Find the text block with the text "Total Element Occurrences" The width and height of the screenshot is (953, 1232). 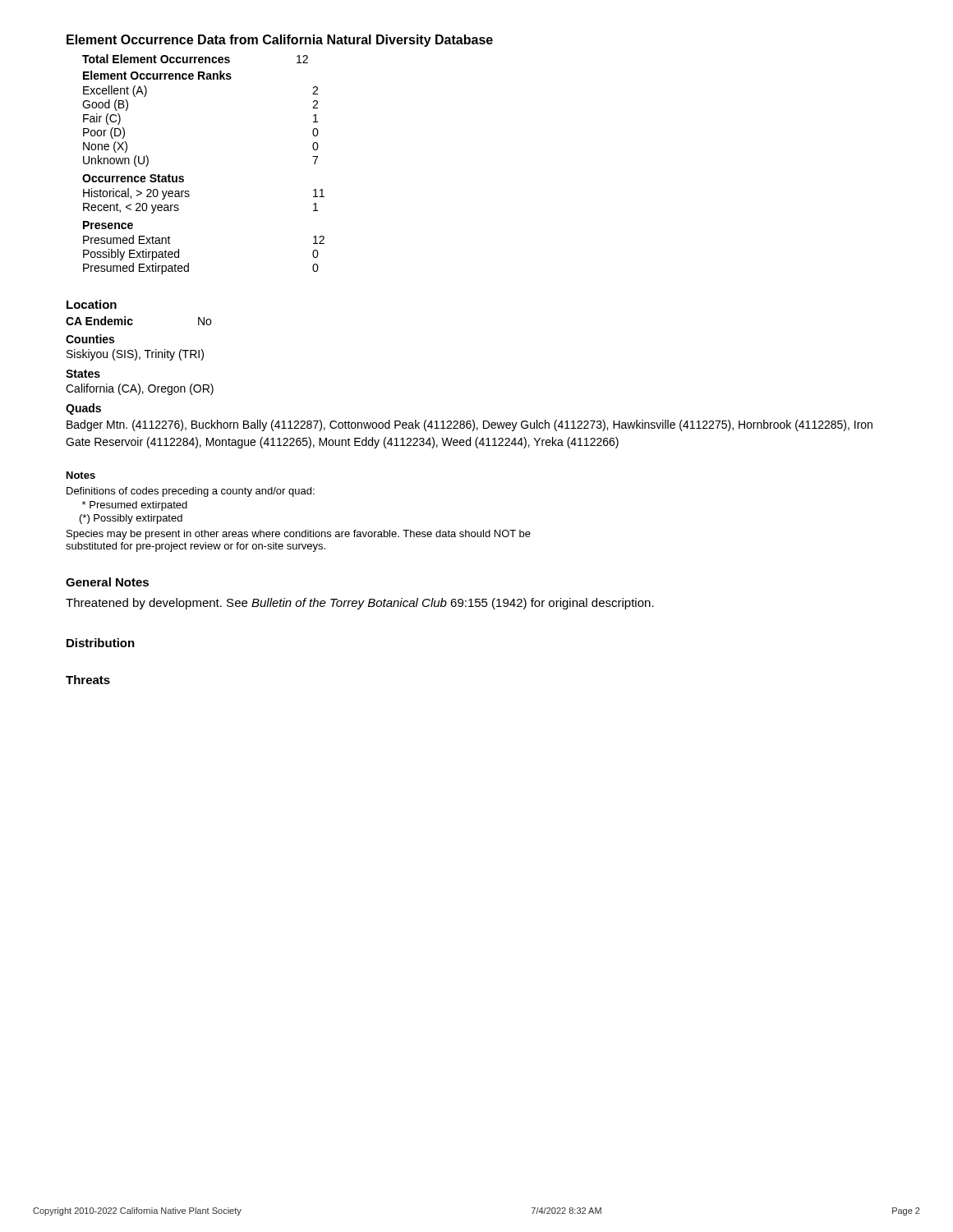pos(195,59)
